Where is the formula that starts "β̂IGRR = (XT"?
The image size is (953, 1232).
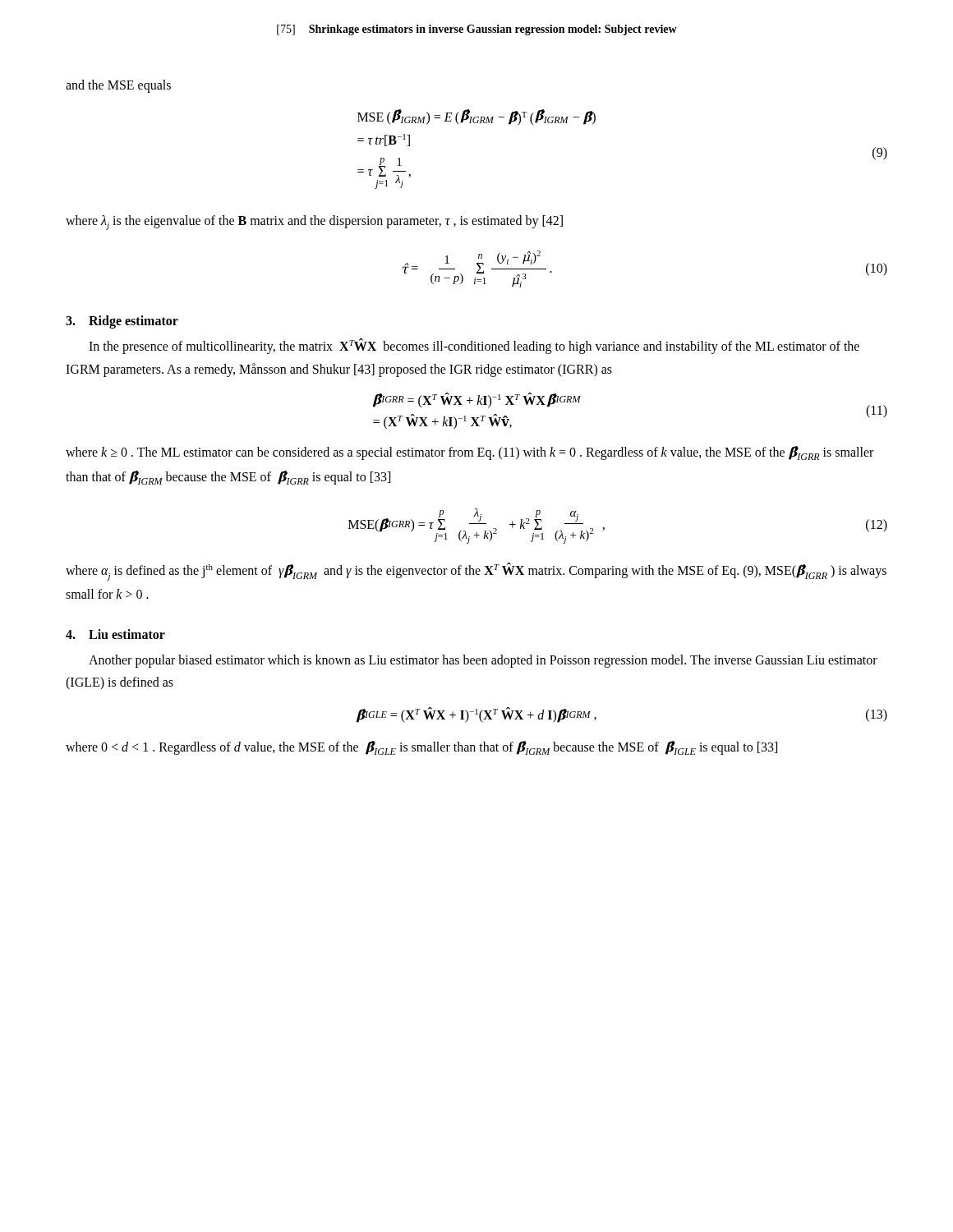474,418
